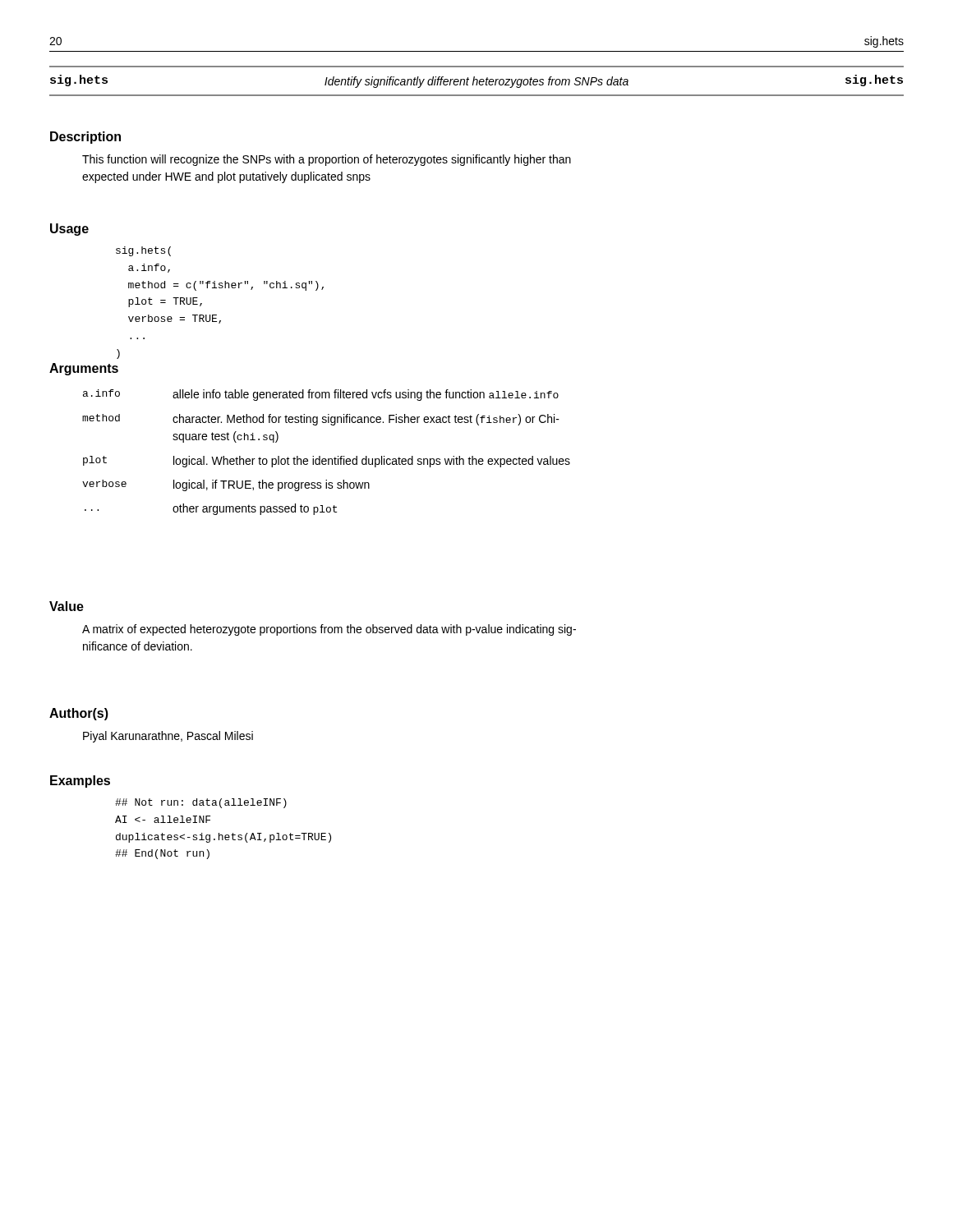Locate the text block with the text "A matrix of expected heterozygote proportions from the"
Image resolution: width=953 pixels, height=1232 pixels.
point(329,638)
